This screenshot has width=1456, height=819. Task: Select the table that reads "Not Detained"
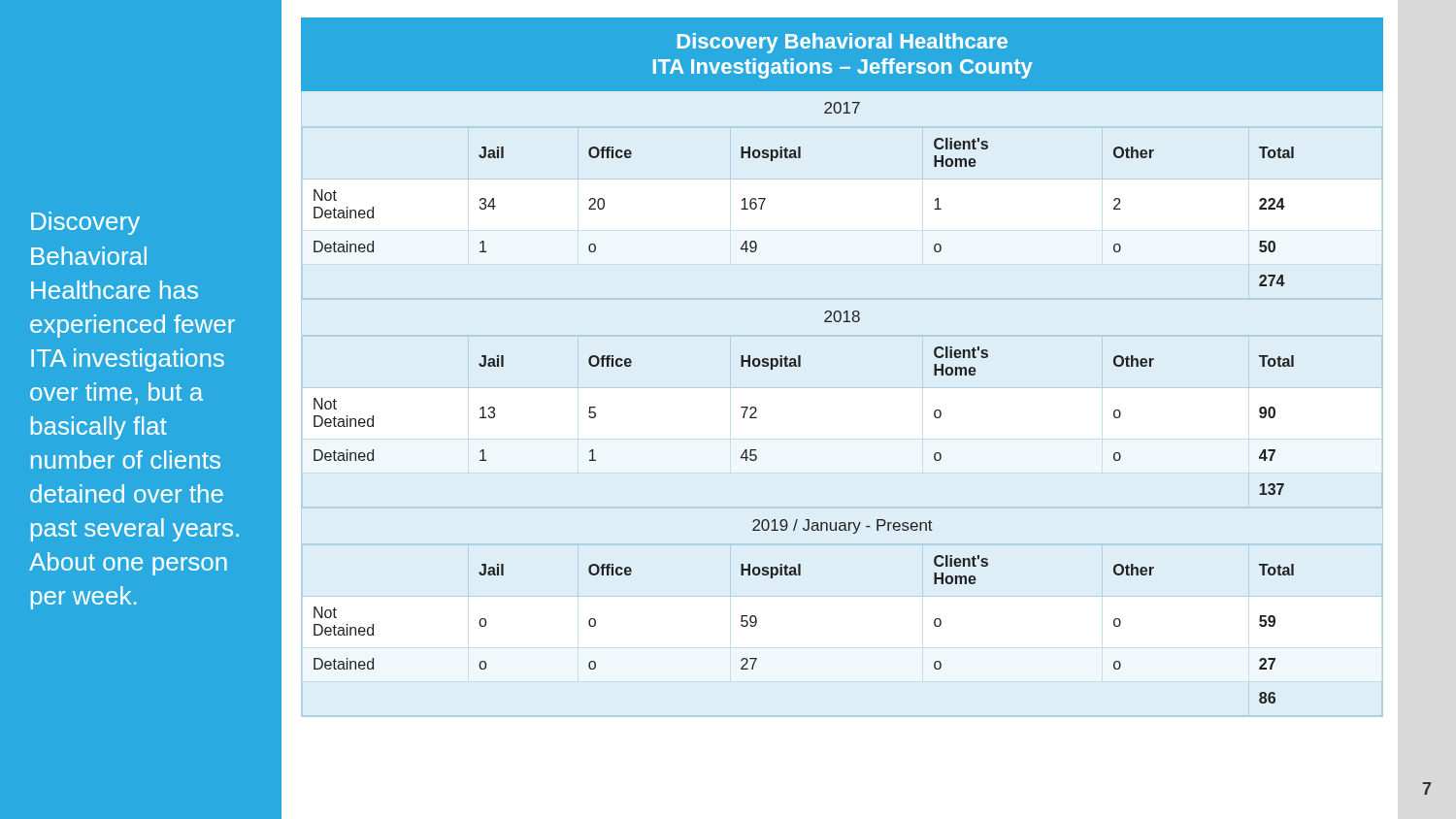(842, 404)
